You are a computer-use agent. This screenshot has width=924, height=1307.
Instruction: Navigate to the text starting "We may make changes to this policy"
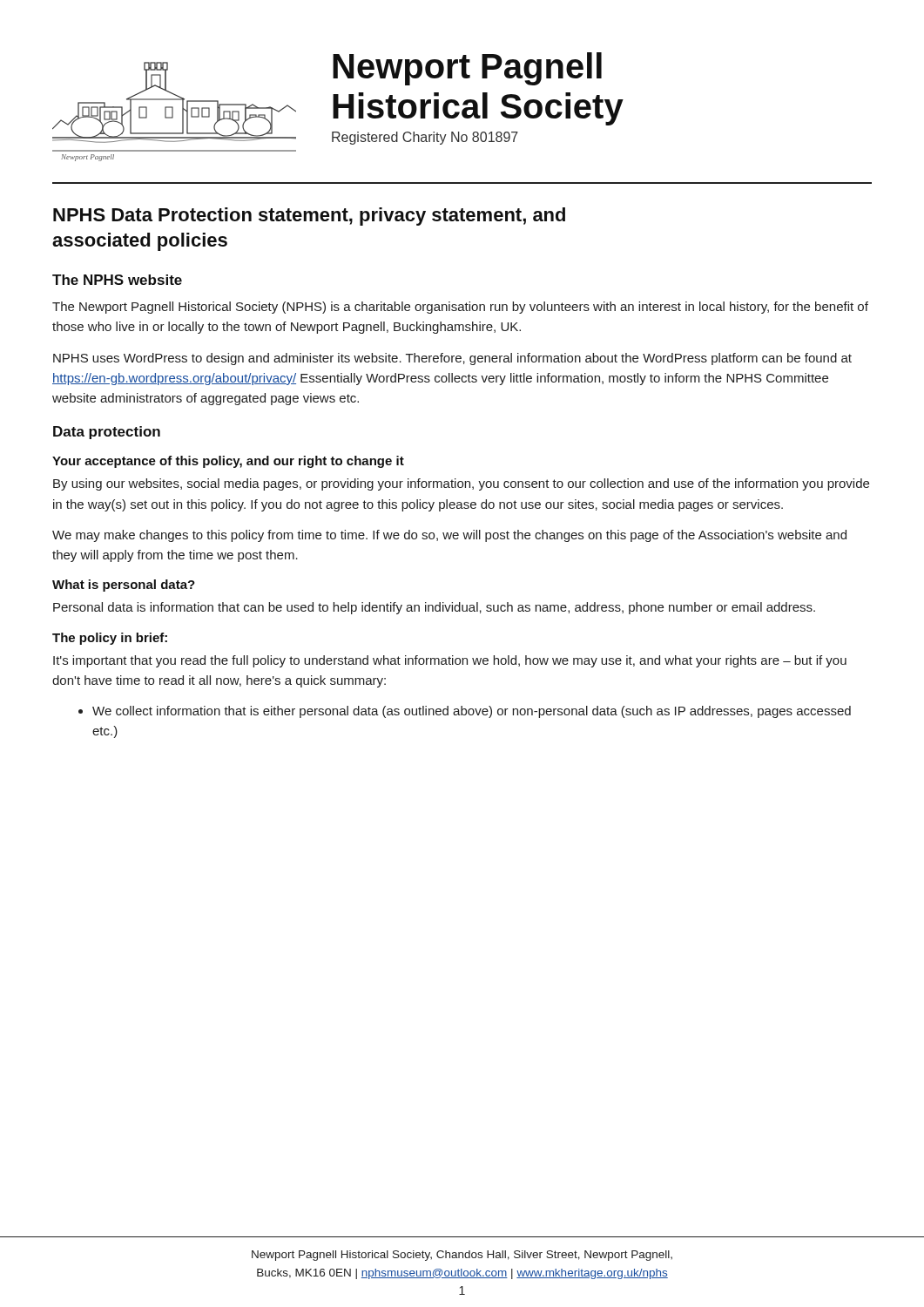tap(450, 545)
